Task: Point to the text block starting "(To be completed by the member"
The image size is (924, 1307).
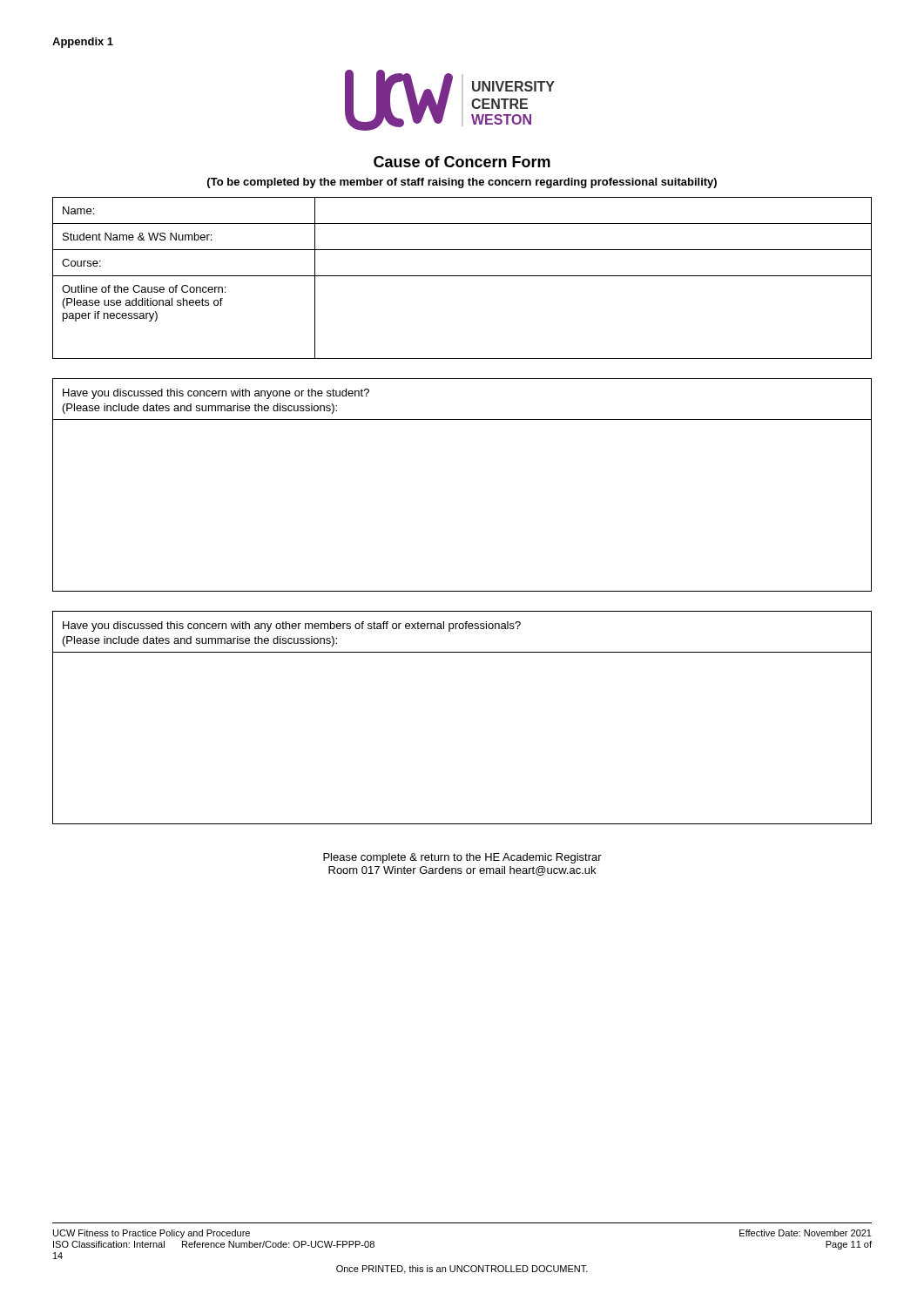Action: click(462, 182)
